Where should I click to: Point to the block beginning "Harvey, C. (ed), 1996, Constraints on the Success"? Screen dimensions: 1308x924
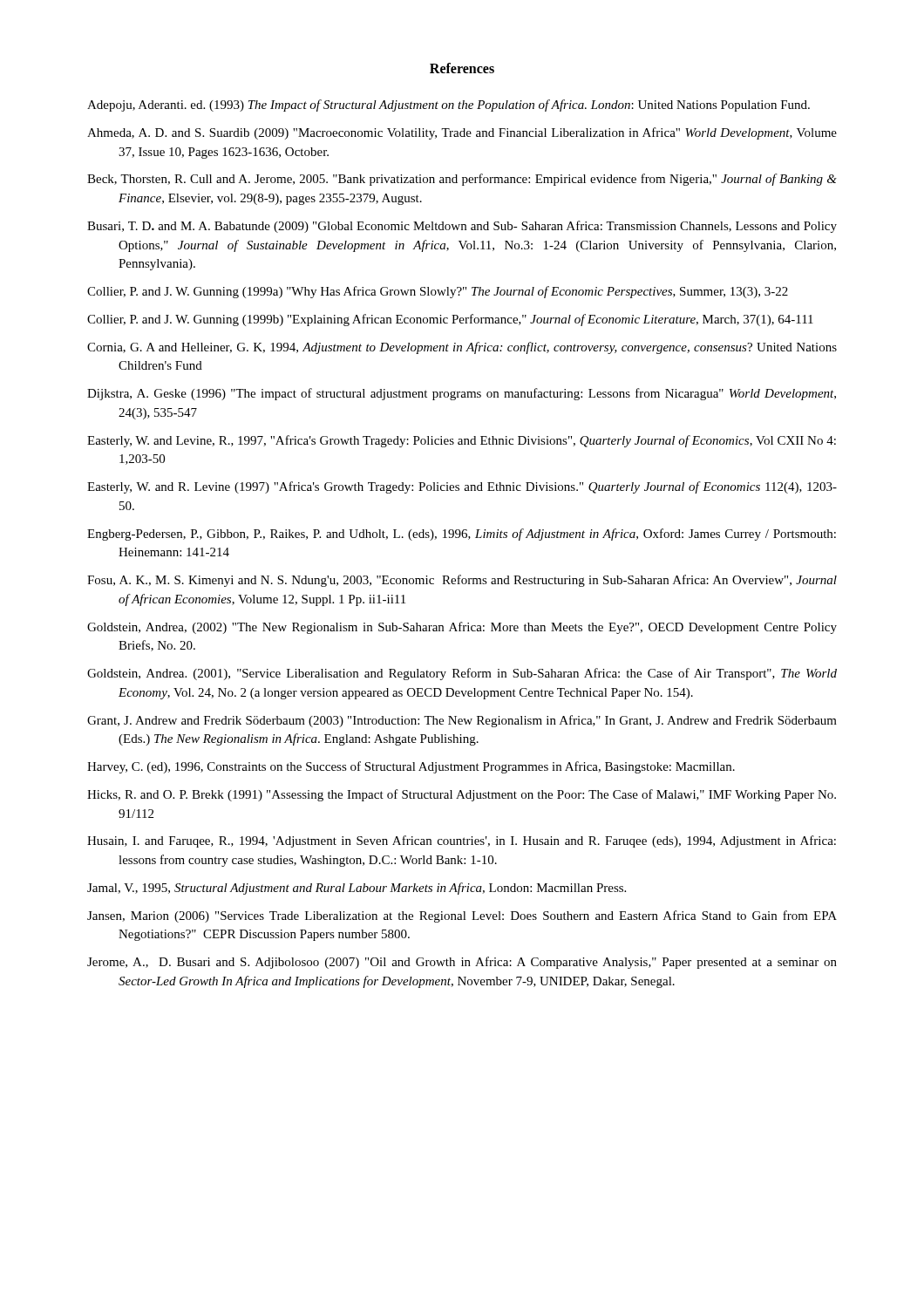click(411, 766)
